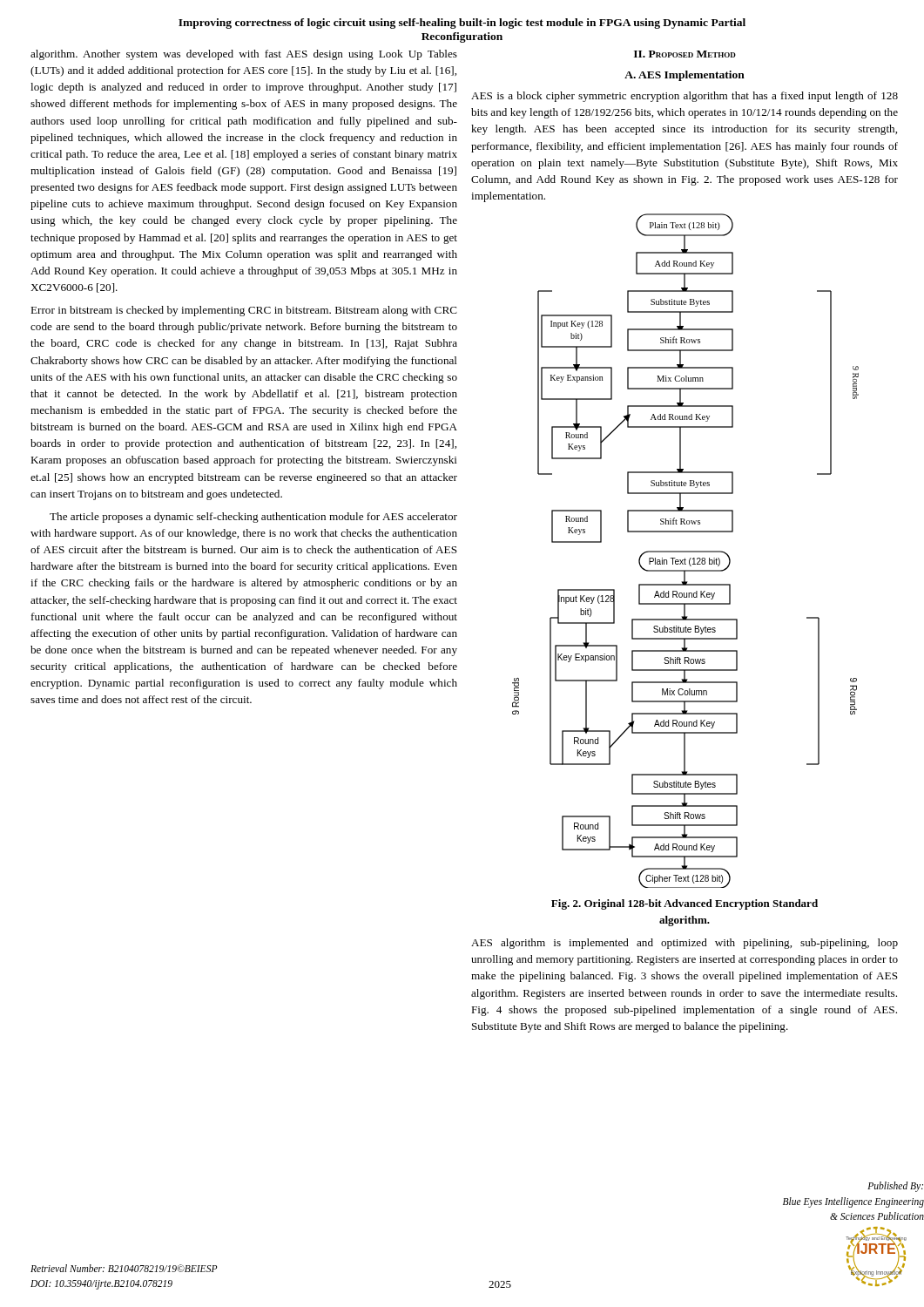
Task: Click the passage that begins "algorithm. Another system"
Action: (x=244, y=170)
